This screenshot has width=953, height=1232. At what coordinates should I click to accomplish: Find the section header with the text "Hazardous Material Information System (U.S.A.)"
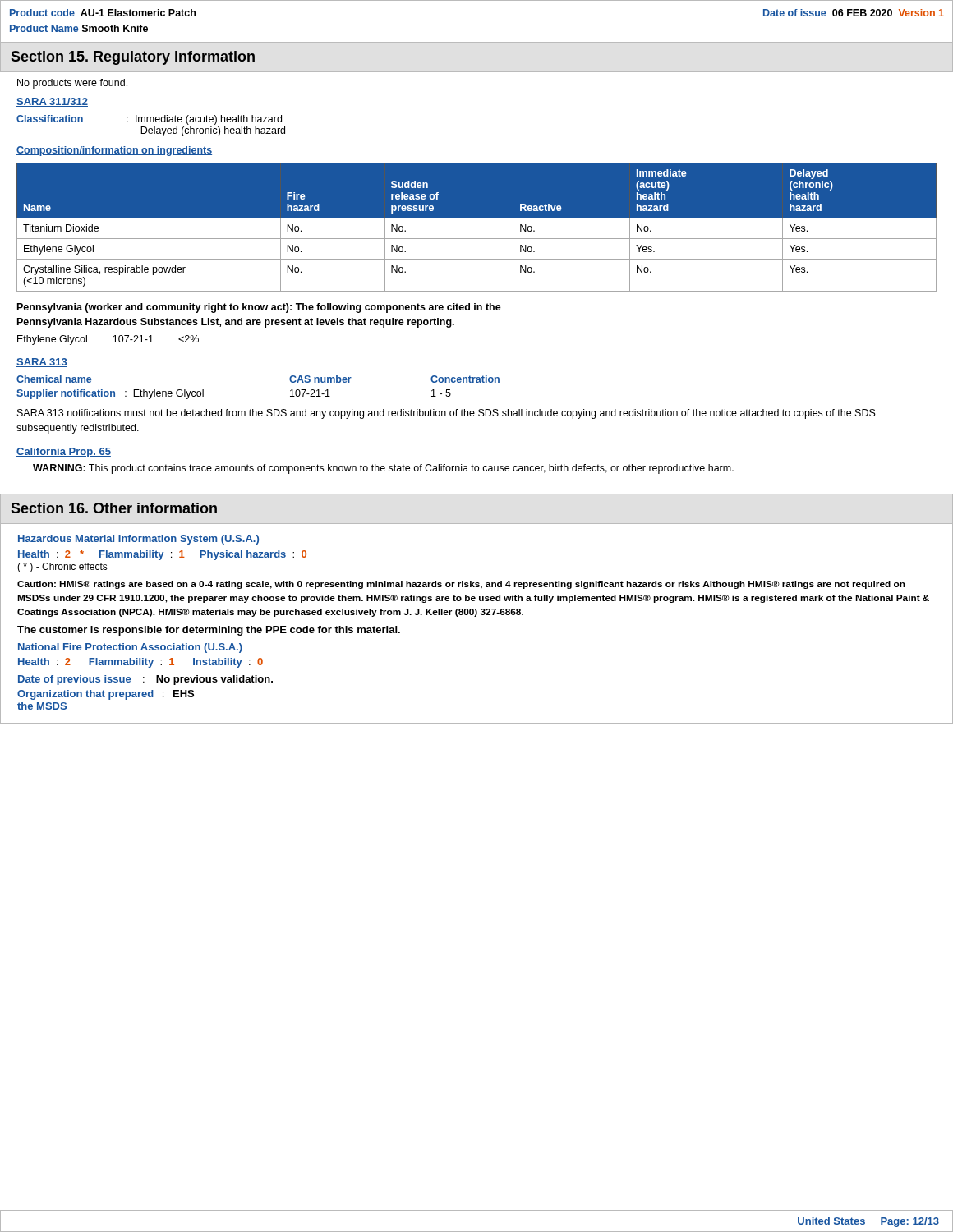(x=138, y=539)
